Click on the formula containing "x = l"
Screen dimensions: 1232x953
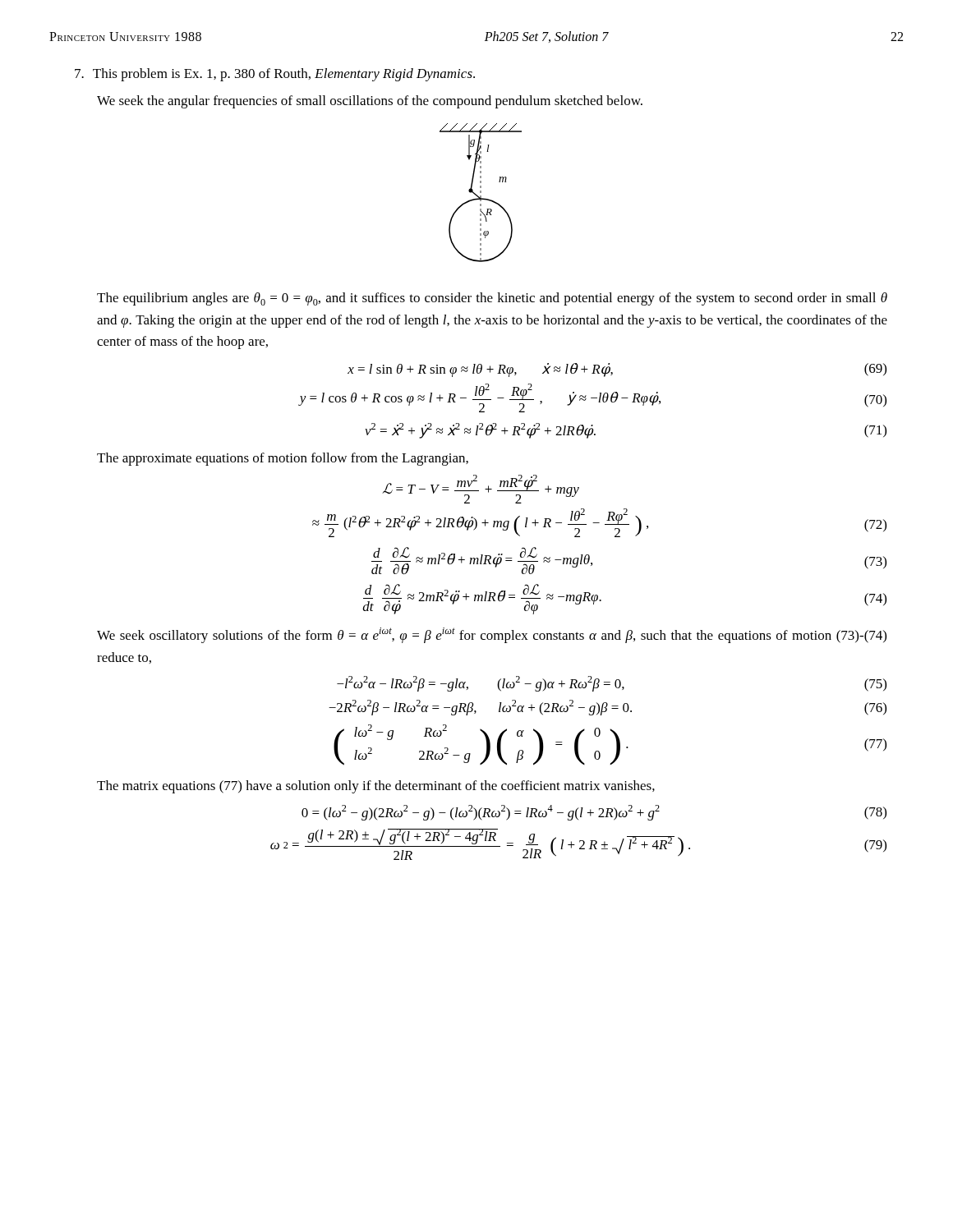[617, 369]
